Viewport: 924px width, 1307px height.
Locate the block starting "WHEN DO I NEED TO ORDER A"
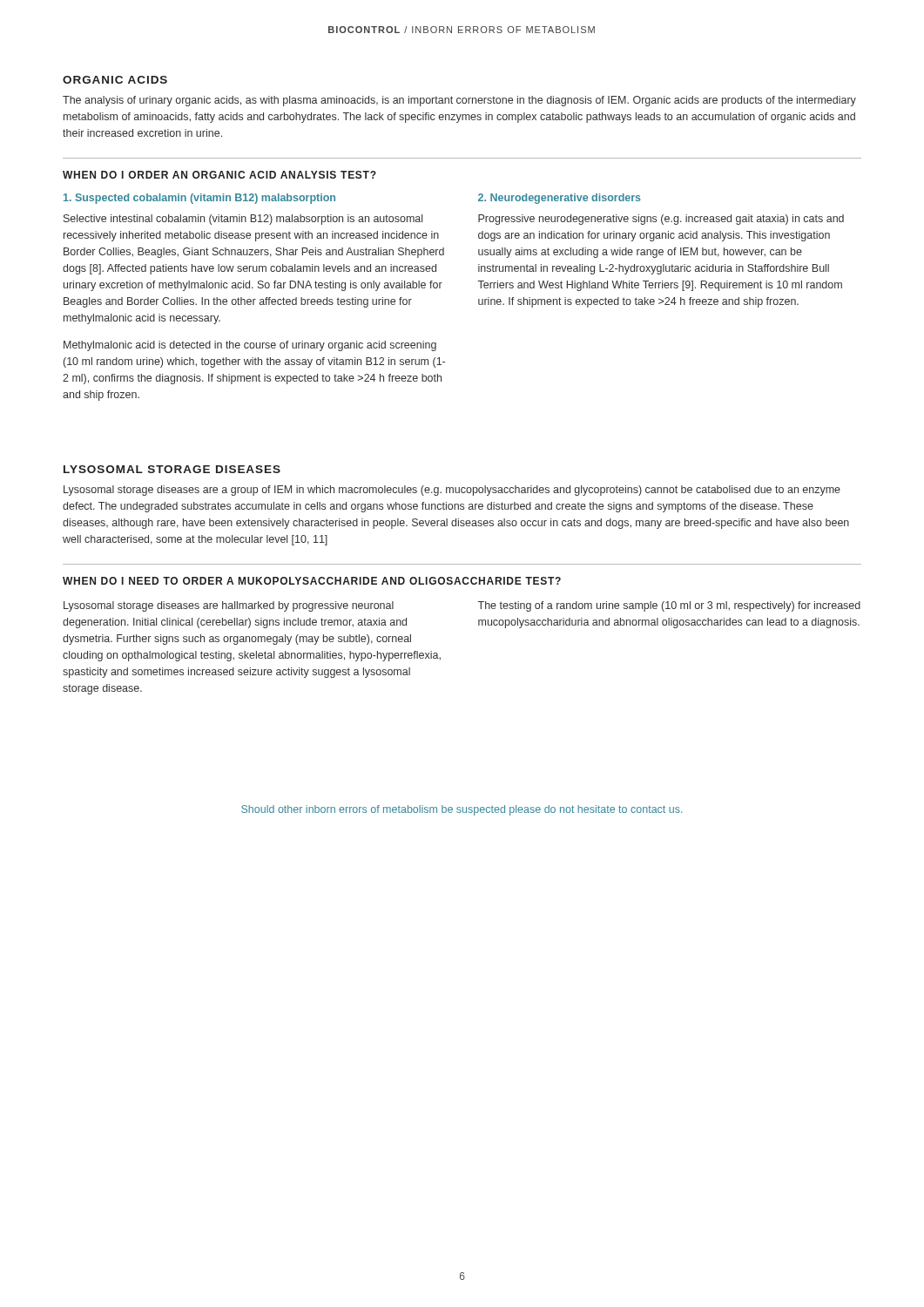pos(312,581)
